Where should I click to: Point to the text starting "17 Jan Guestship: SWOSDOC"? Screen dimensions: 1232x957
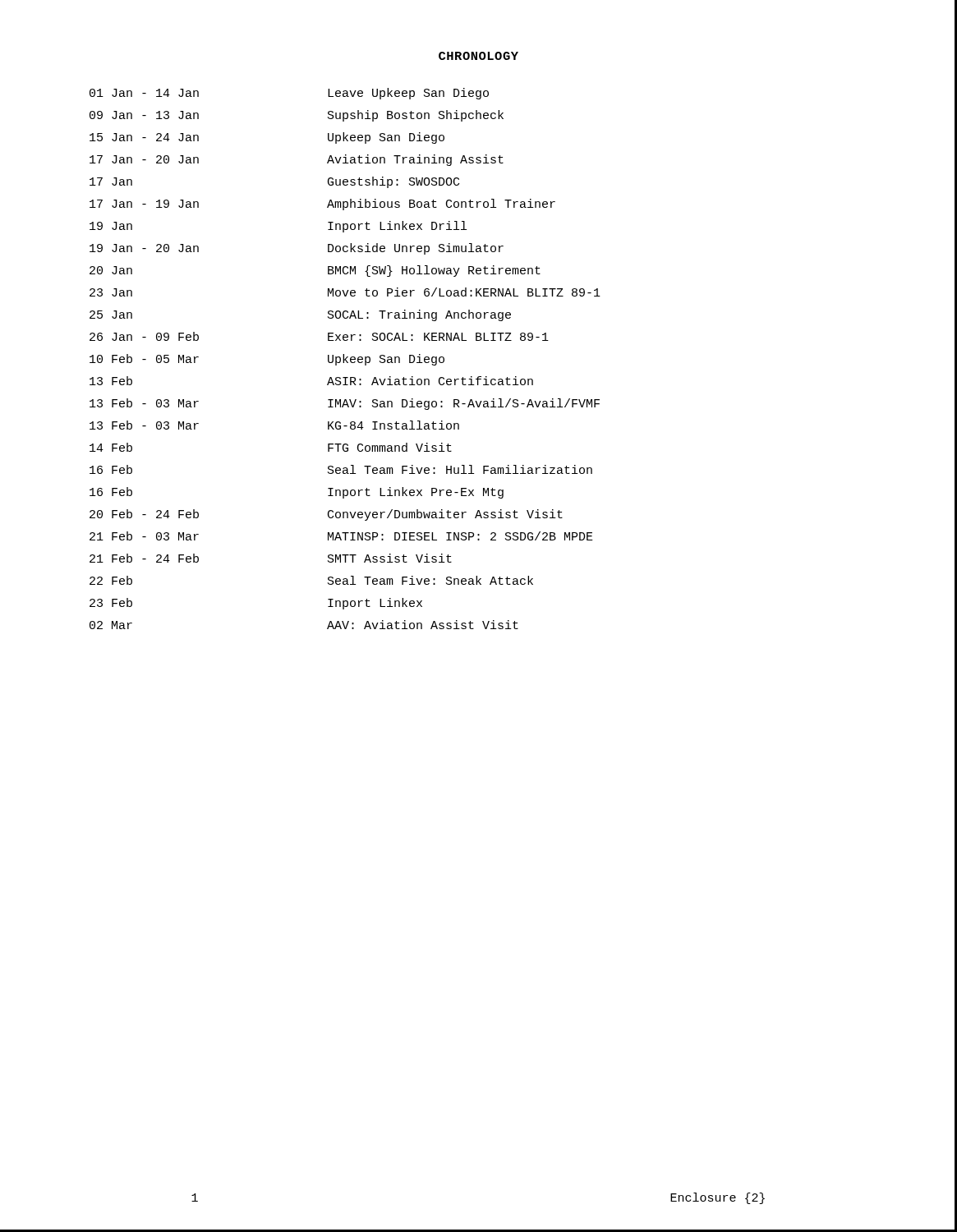click(x=115, y=184)
